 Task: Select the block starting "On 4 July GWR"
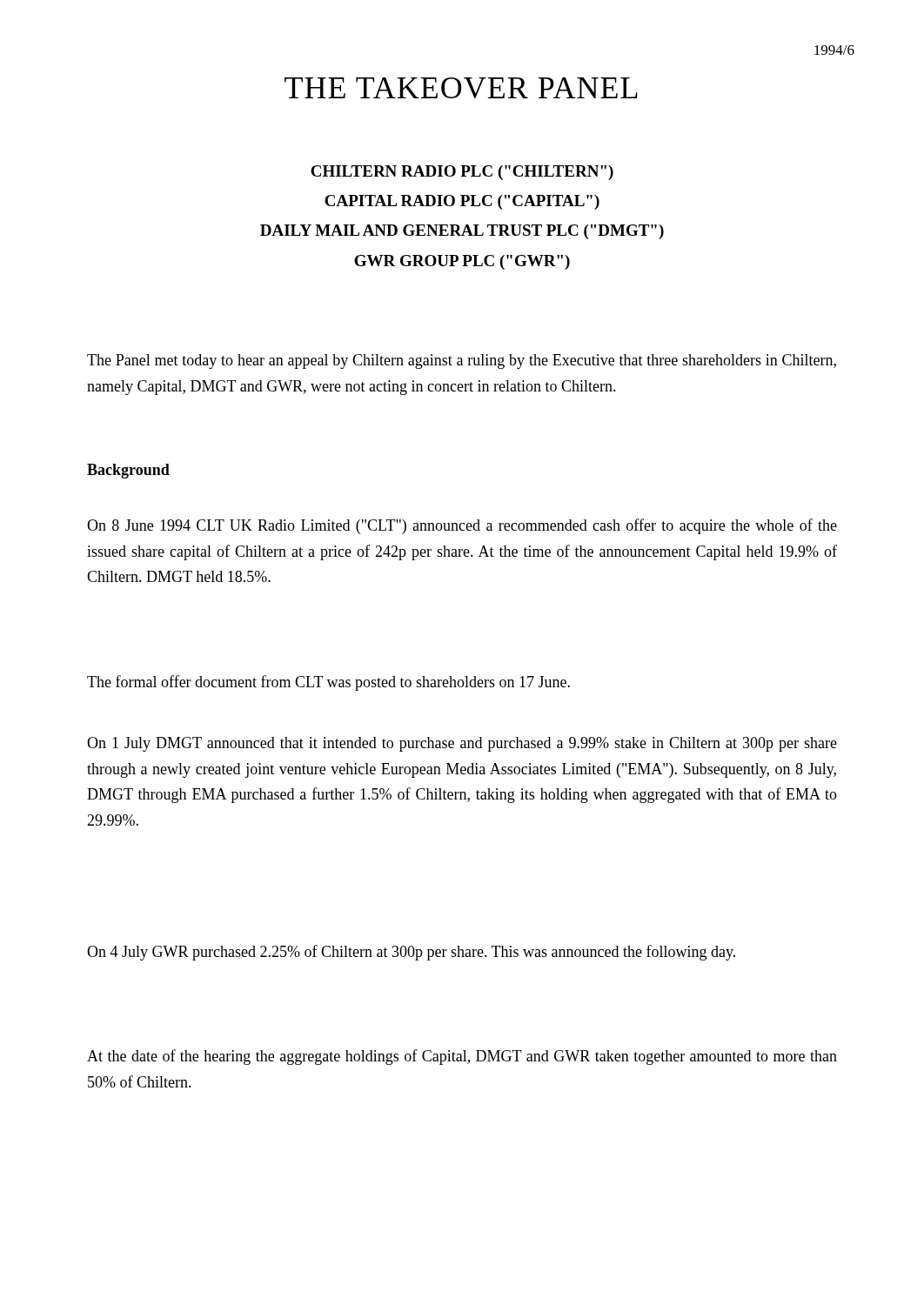[412, 952]
